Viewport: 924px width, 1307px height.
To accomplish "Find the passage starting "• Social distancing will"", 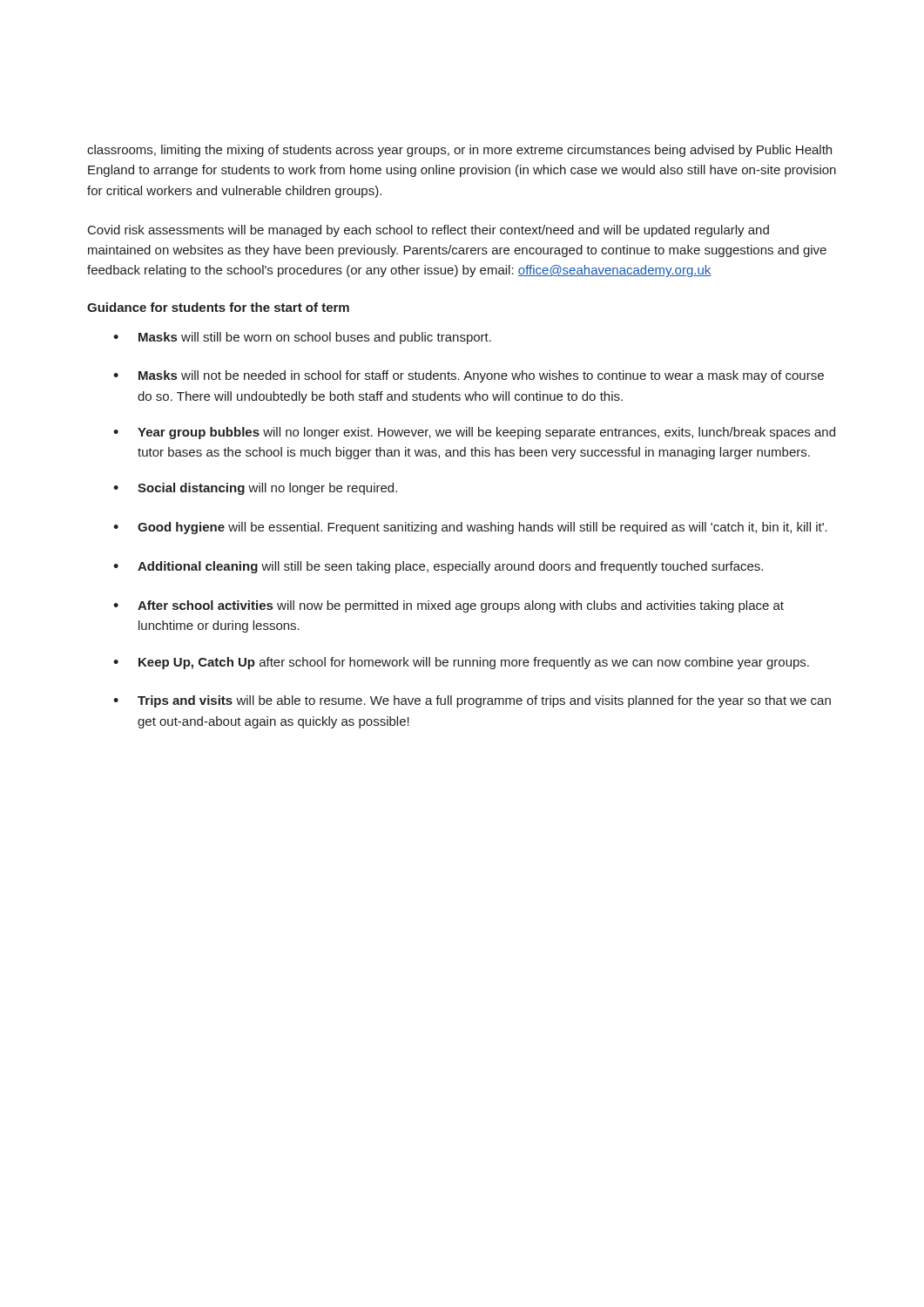I will tap(255, 489).
